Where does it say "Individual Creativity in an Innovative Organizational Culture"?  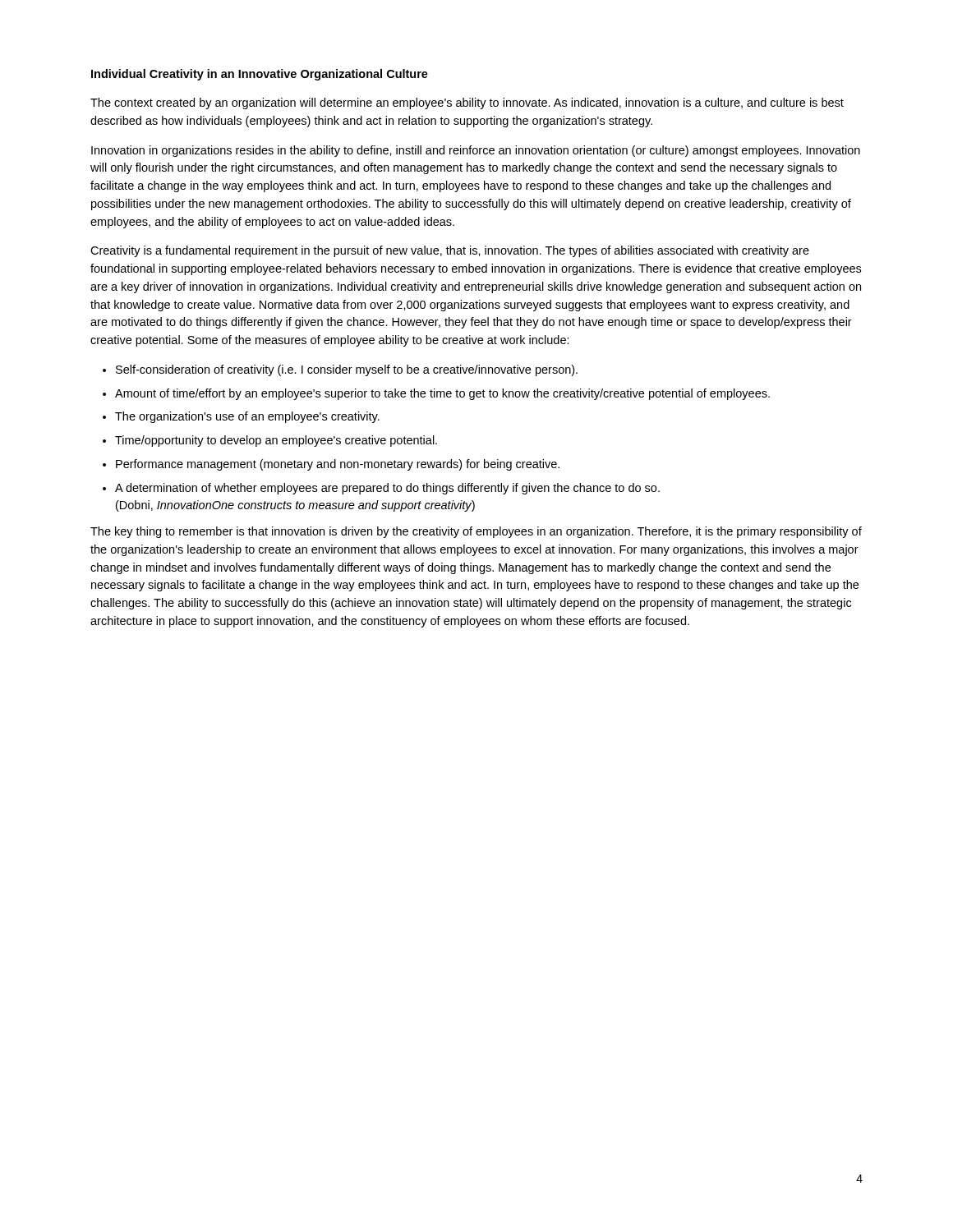click(259, 74)
